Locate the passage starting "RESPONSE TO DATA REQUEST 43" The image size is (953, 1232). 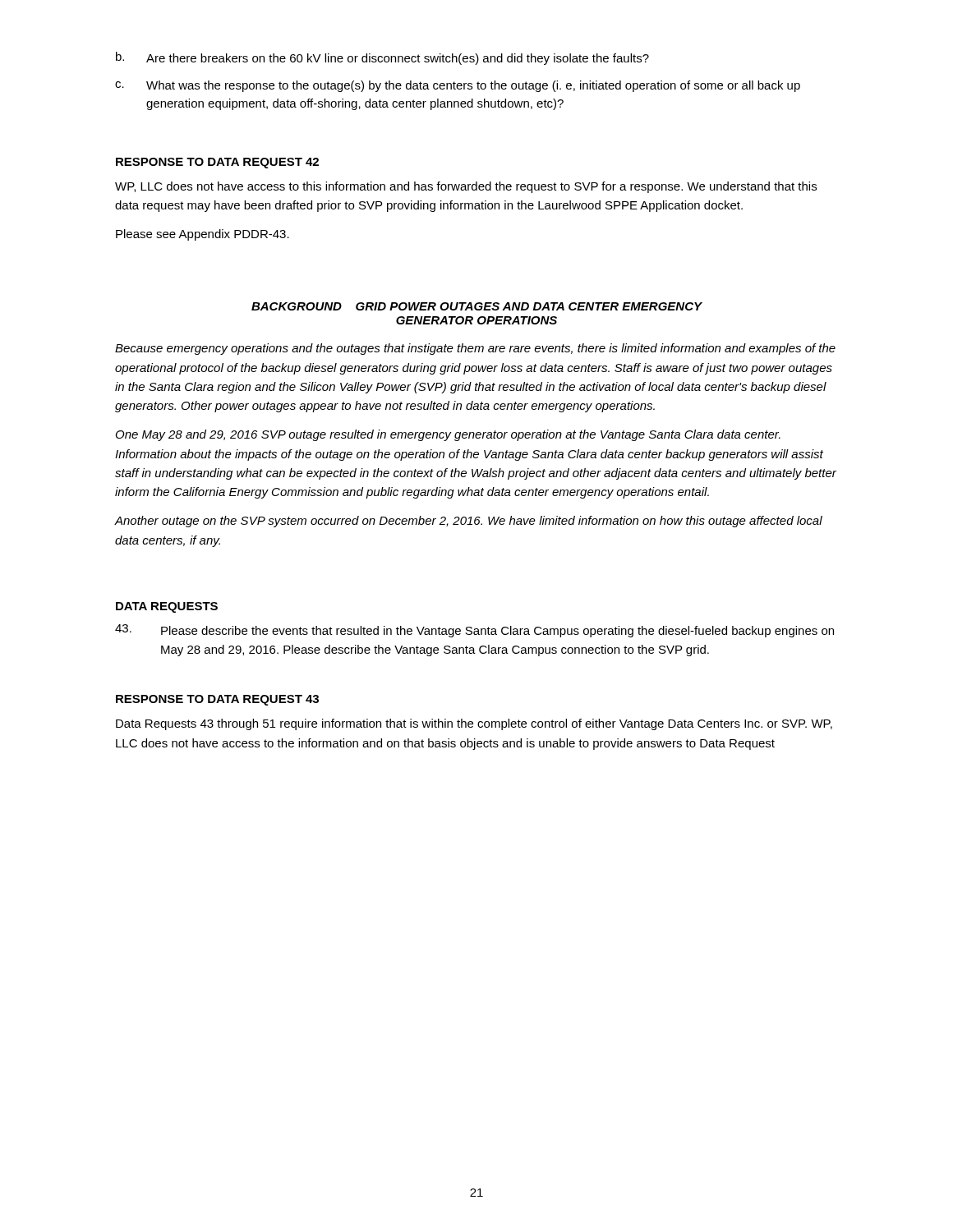pyautogui.click(x=217, y=699)
